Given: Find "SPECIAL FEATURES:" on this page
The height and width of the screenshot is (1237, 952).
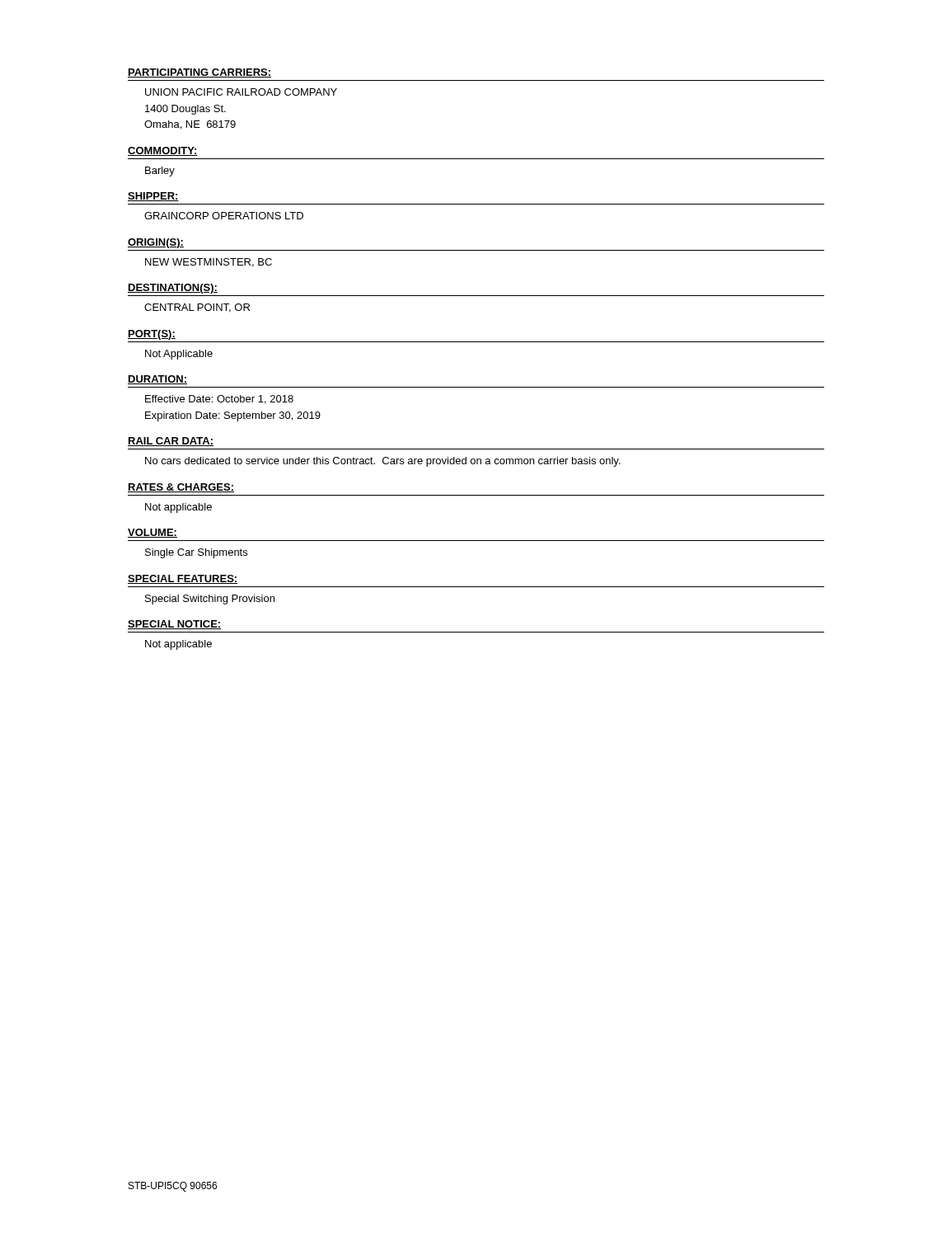Looking at the screenshot, I should [476, 579].
